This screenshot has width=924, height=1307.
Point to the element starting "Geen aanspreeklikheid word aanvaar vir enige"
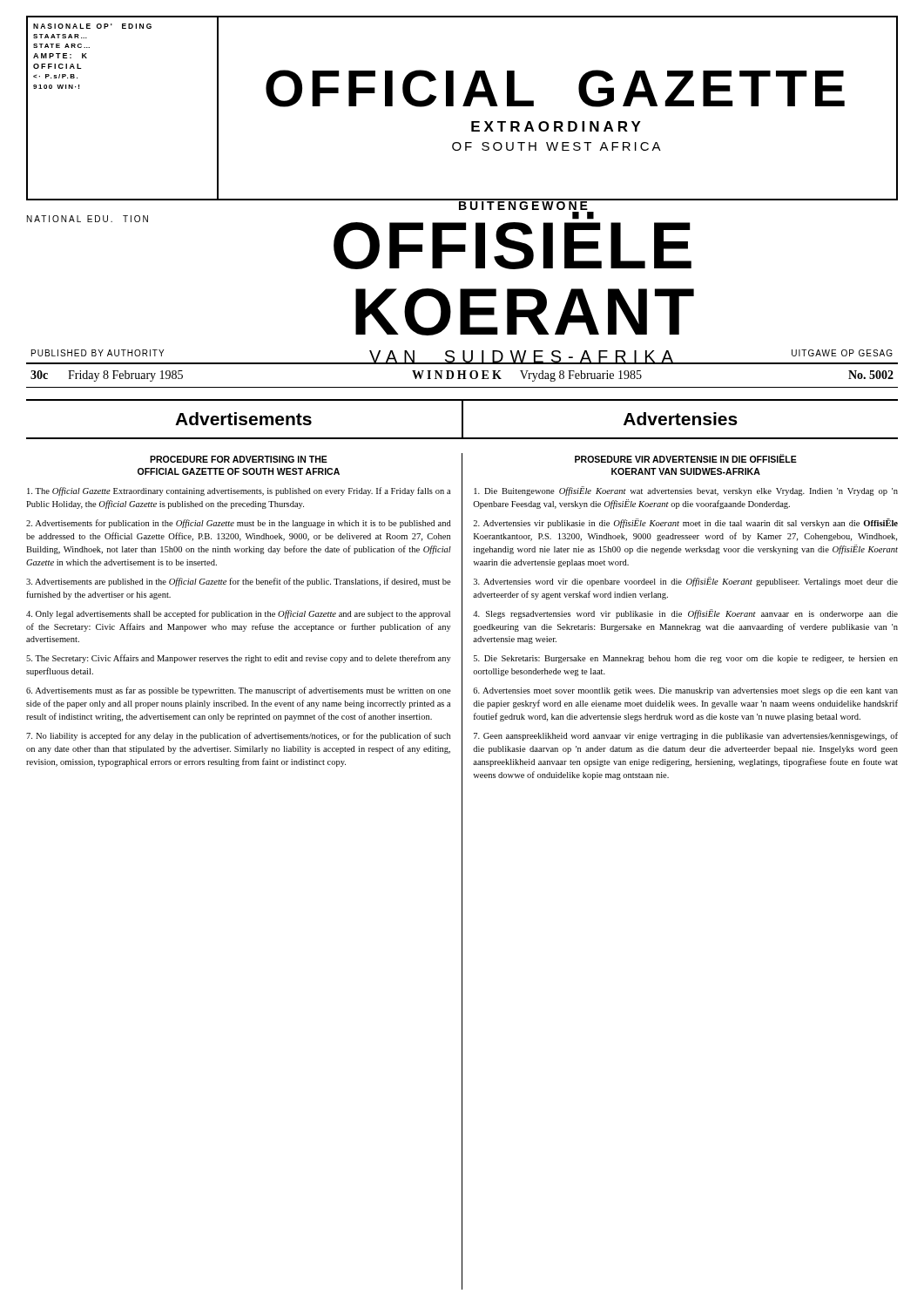[685, 755]
